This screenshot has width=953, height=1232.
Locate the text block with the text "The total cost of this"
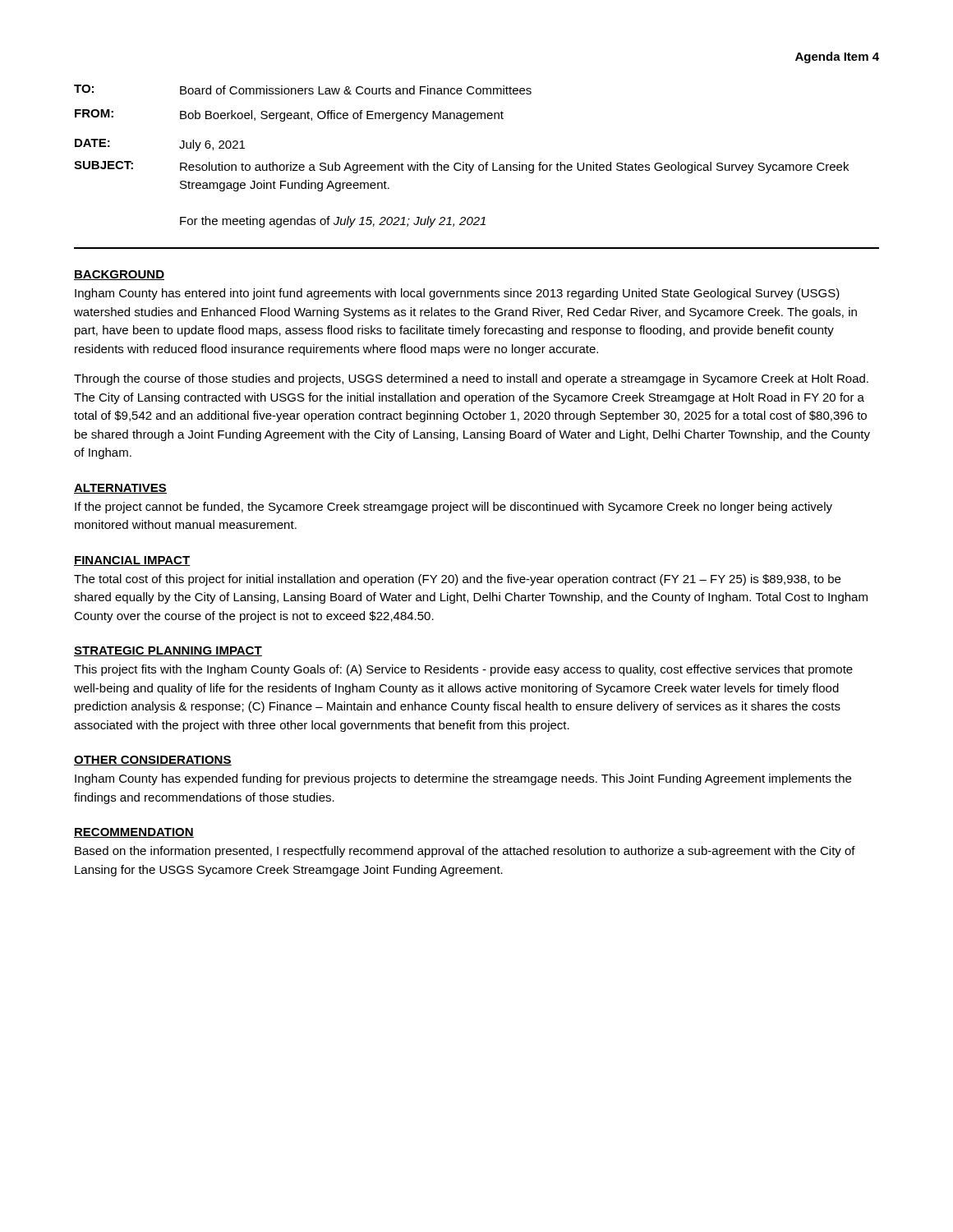coord(471,597)
